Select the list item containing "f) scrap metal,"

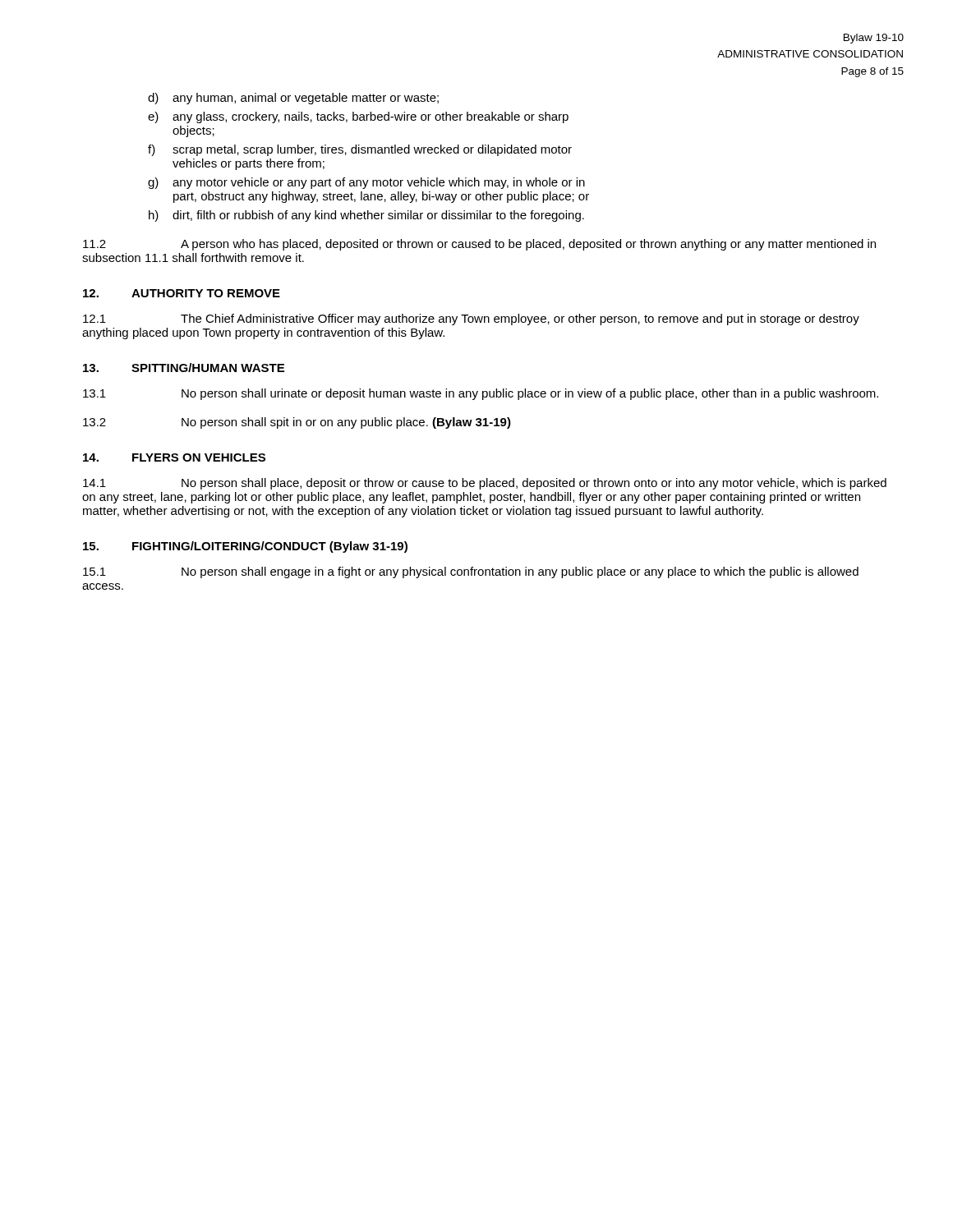518,156
